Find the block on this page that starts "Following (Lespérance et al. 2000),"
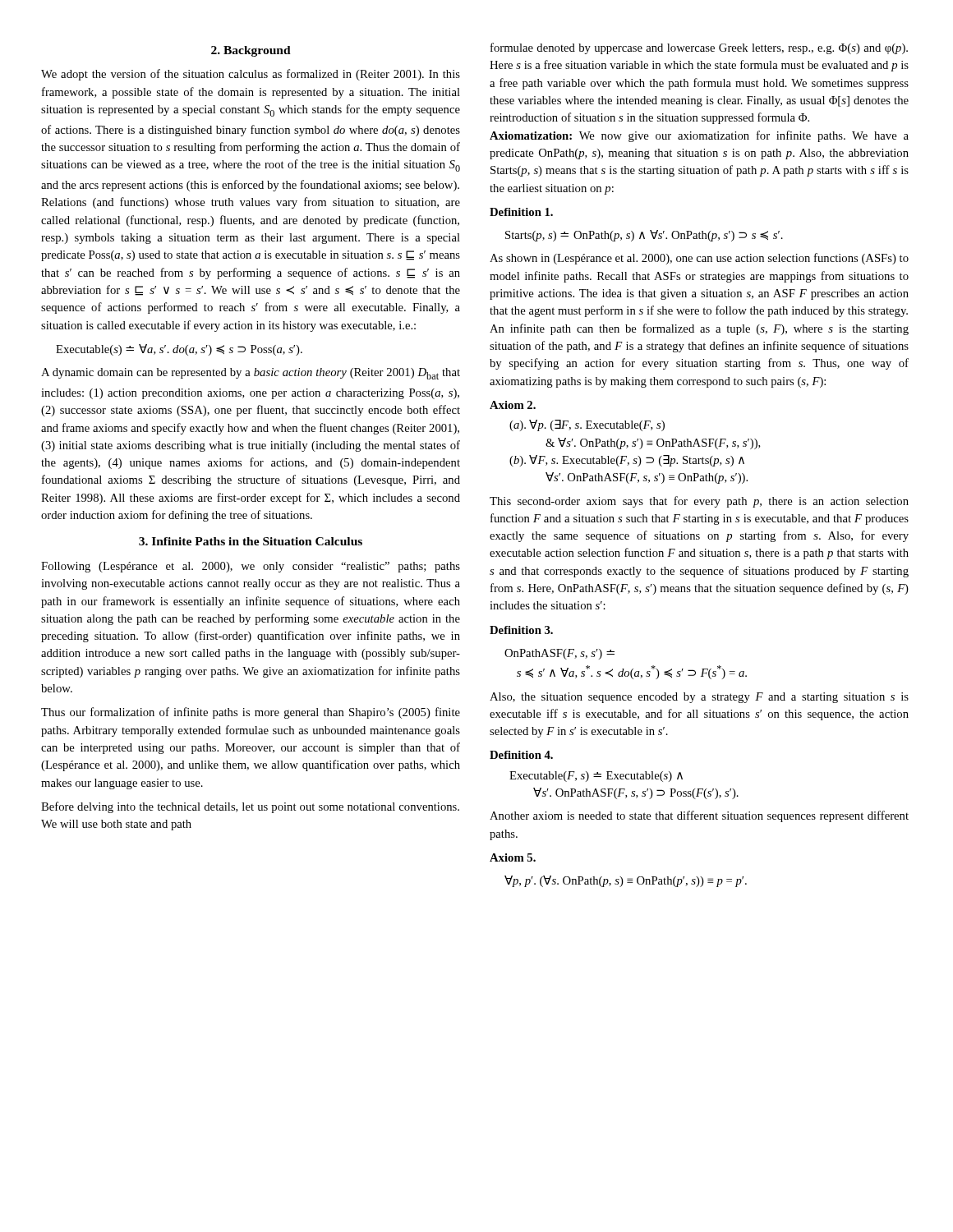953x1232 pixels. pos(251,627)
